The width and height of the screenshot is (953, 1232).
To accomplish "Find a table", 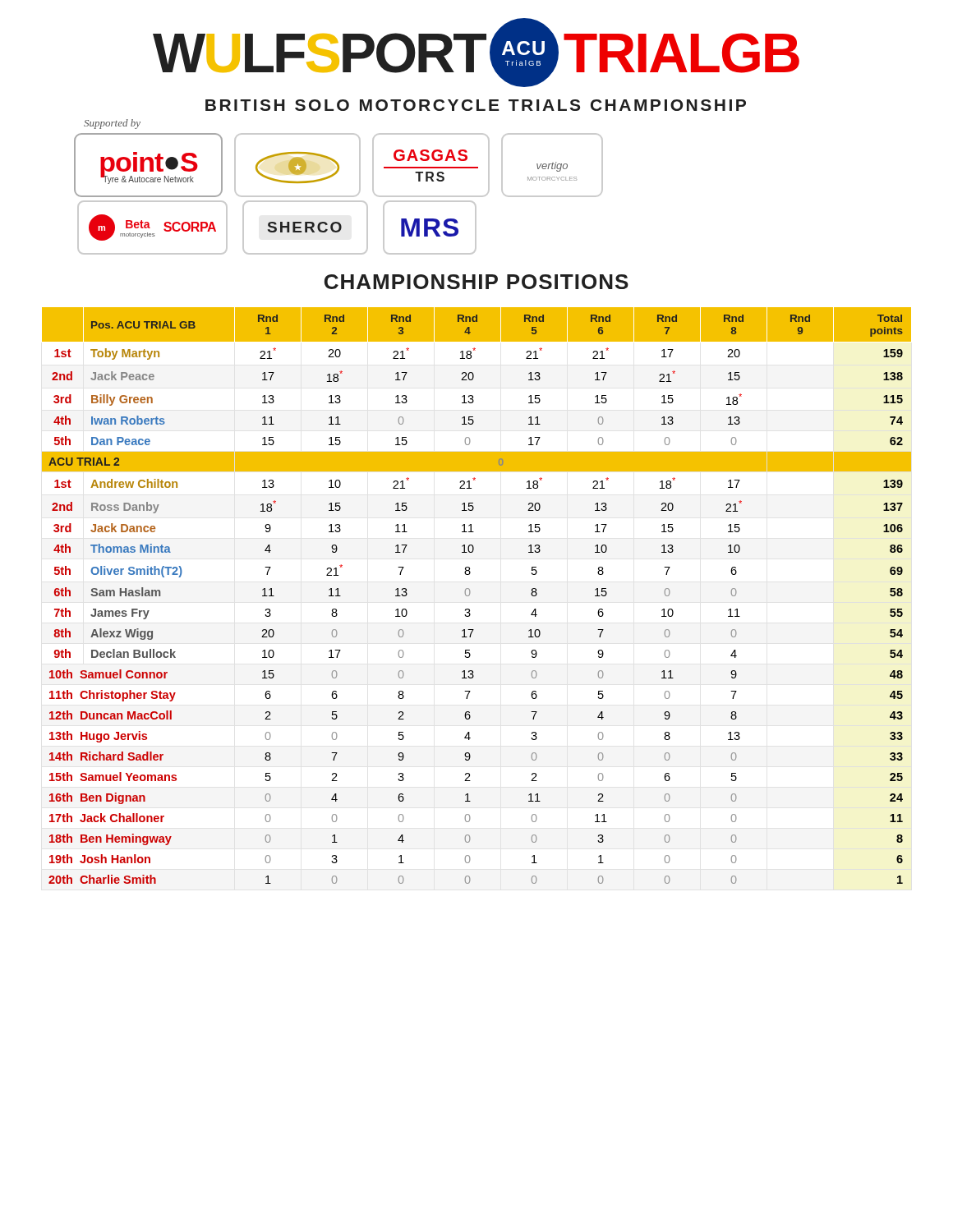I will pos(476,598).
